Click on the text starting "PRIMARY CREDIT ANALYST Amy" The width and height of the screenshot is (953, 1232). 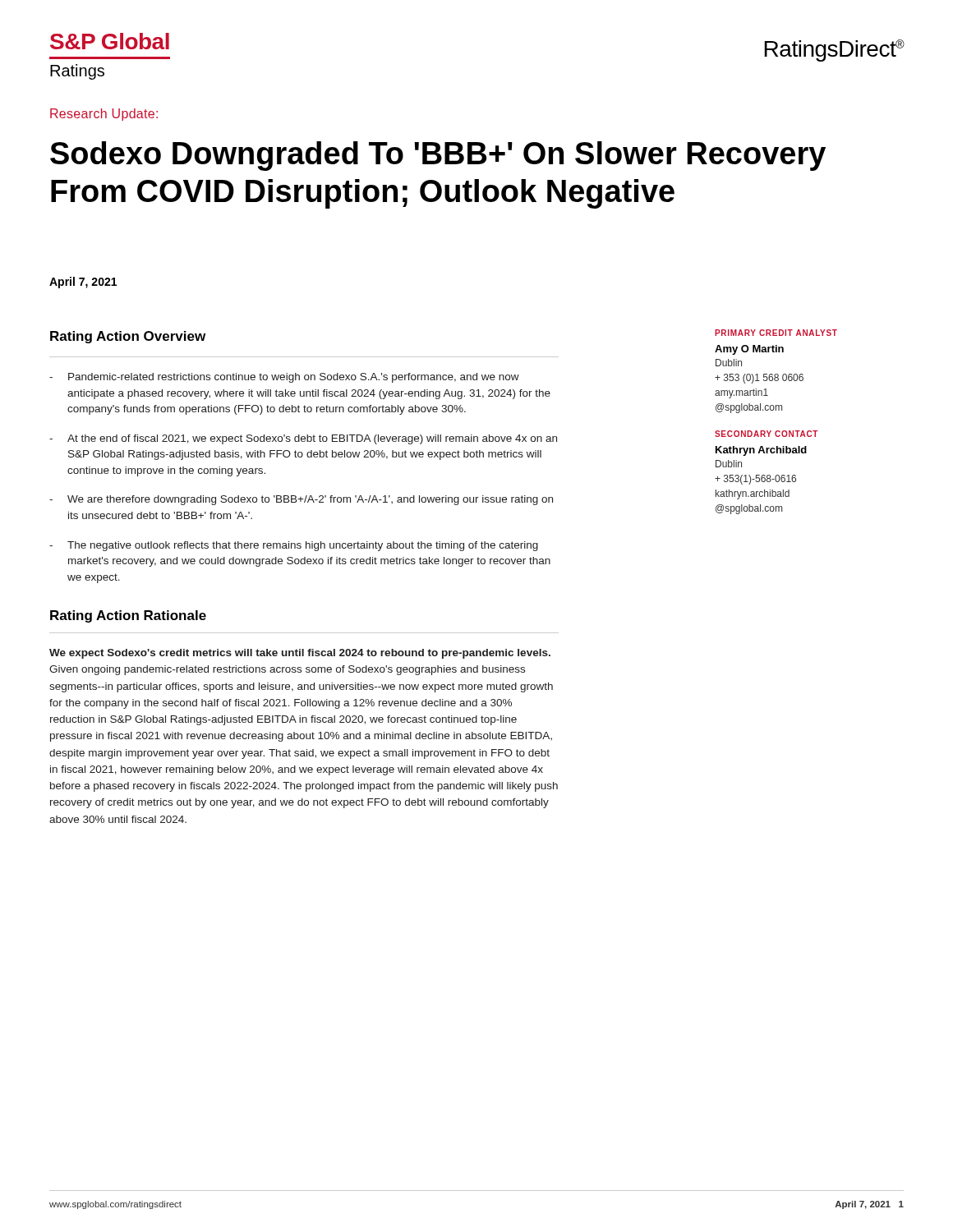[809, 422]
